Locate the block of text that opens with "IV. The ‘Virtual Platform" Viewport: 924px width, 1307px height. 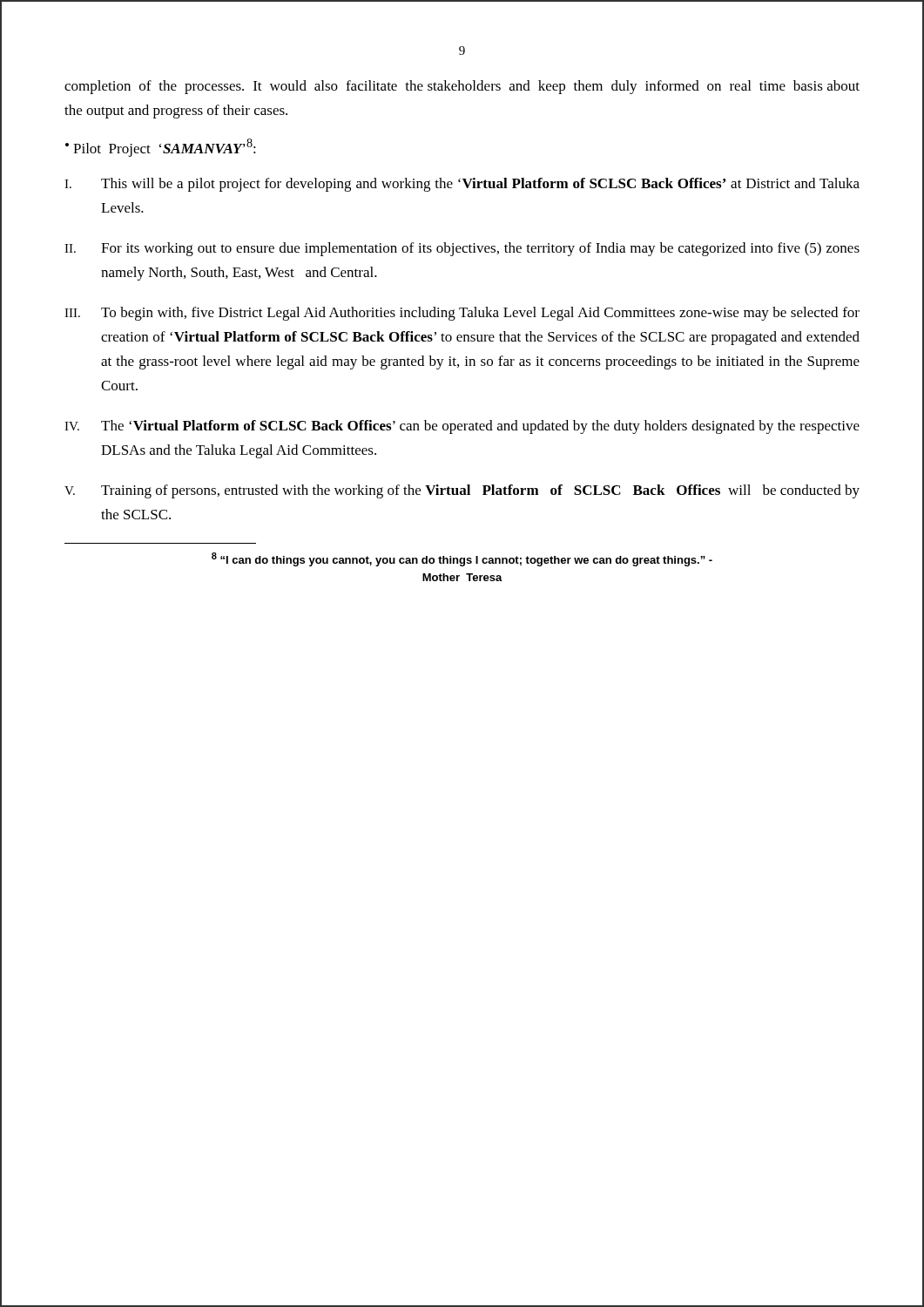462,438
